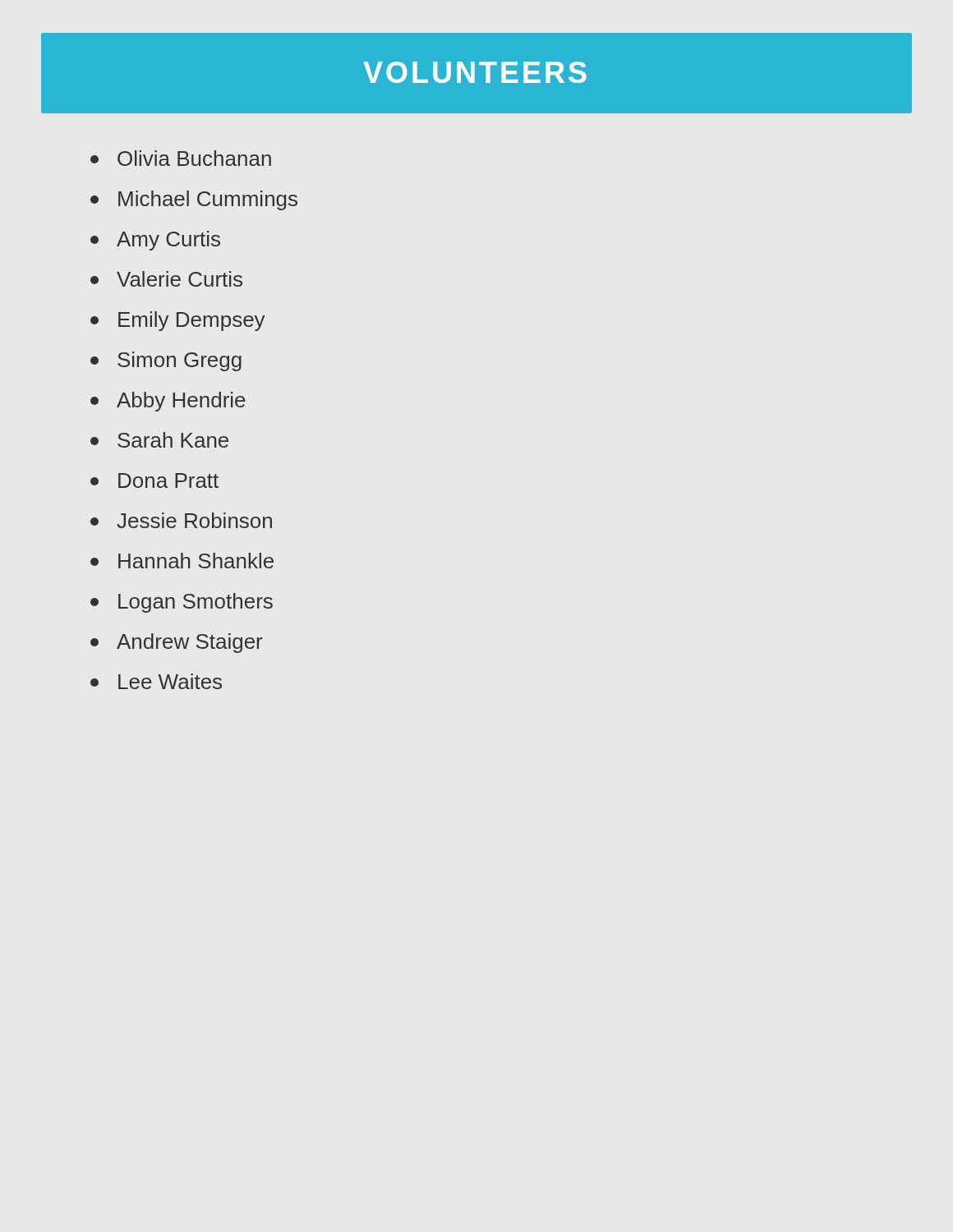Select the passage starting "Simon Gregg"
Image resolution: width=953 pixels, height=1232 pixels.
point(166,360)
